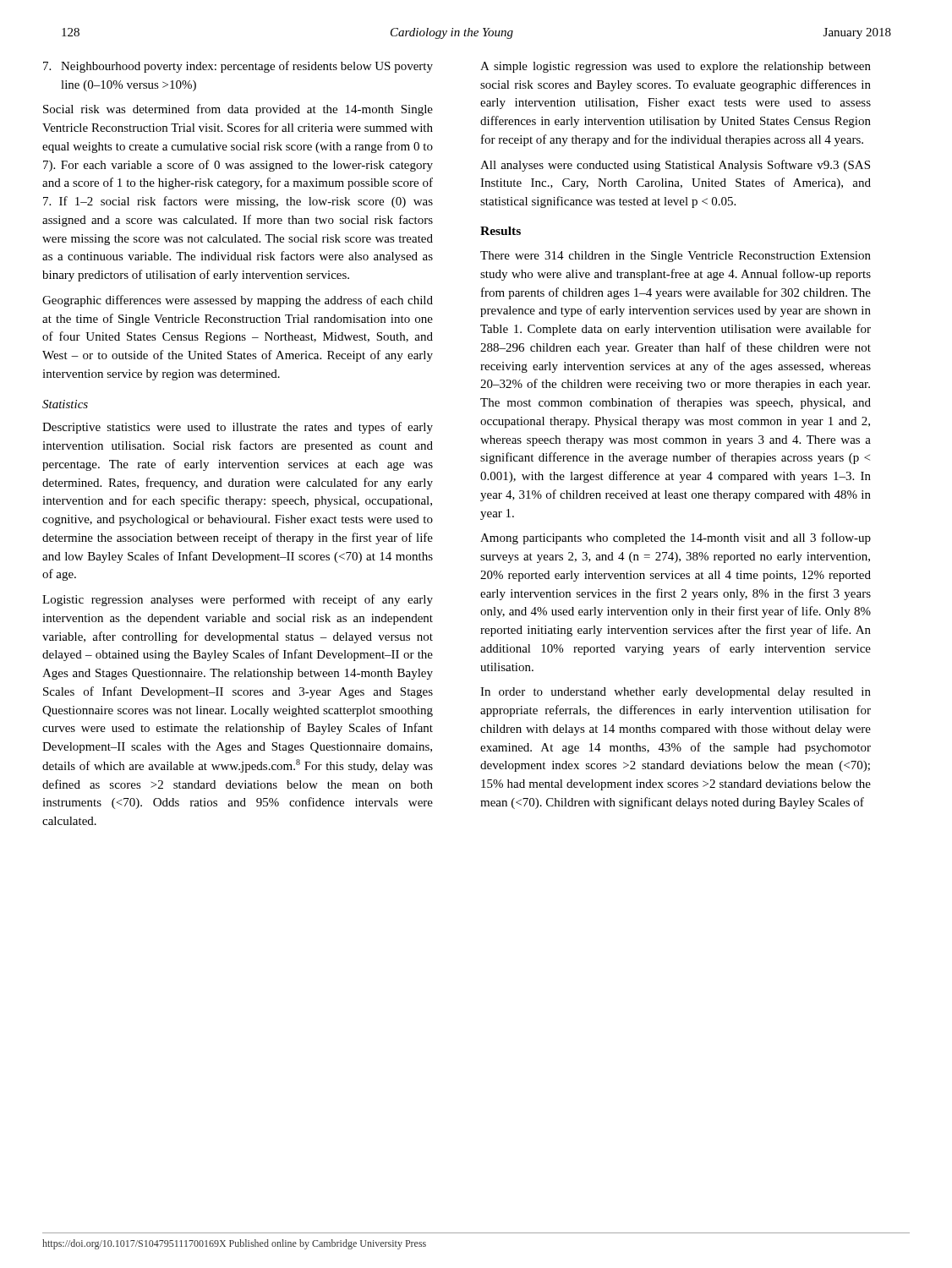
Task: Locate the block starting "In order to understand whether early"
Action: coord(675,748)
